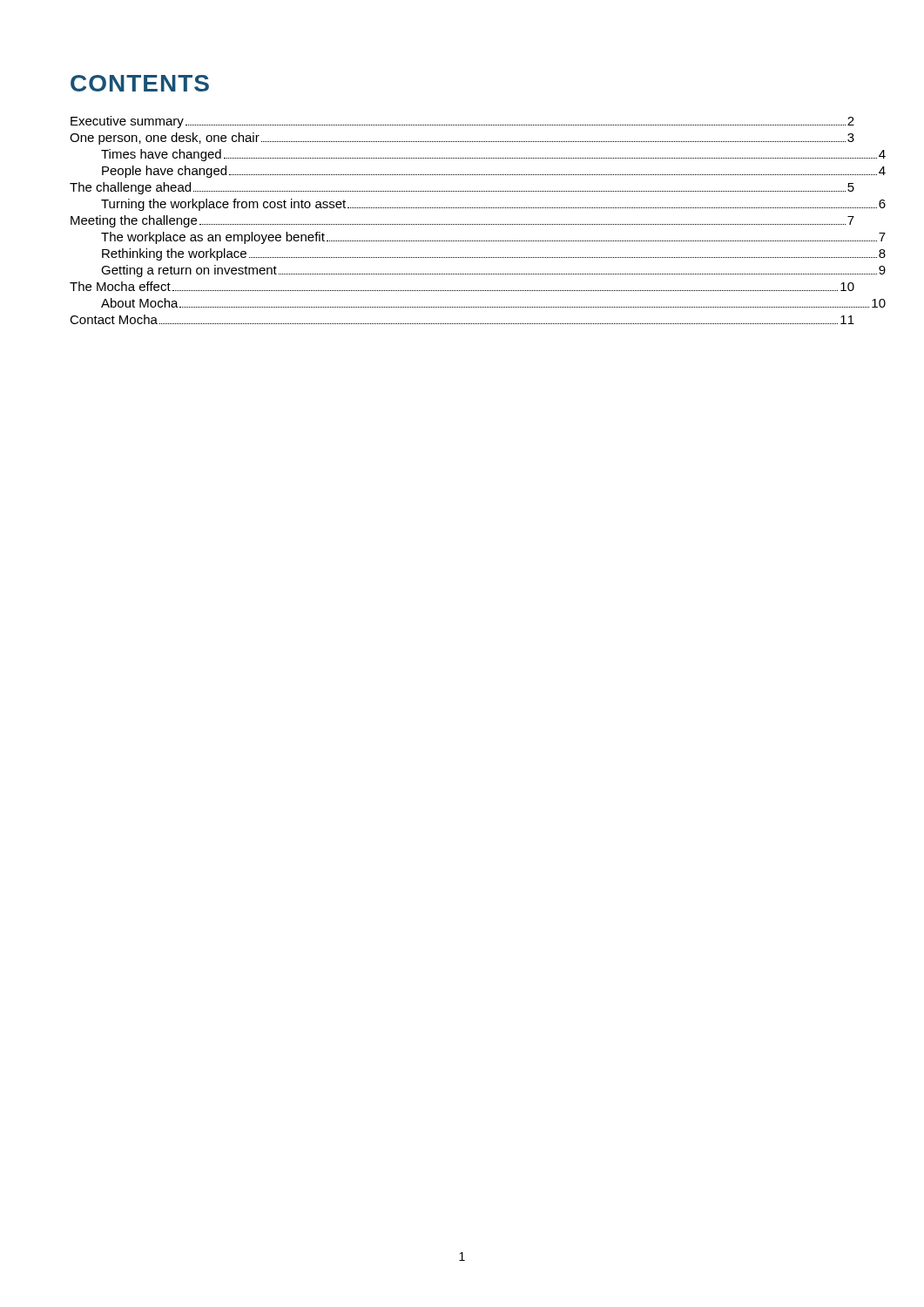Navigate to the element starting "About Mocha 10"
This screenshot has width=924, height=1307.
point(493,303)
